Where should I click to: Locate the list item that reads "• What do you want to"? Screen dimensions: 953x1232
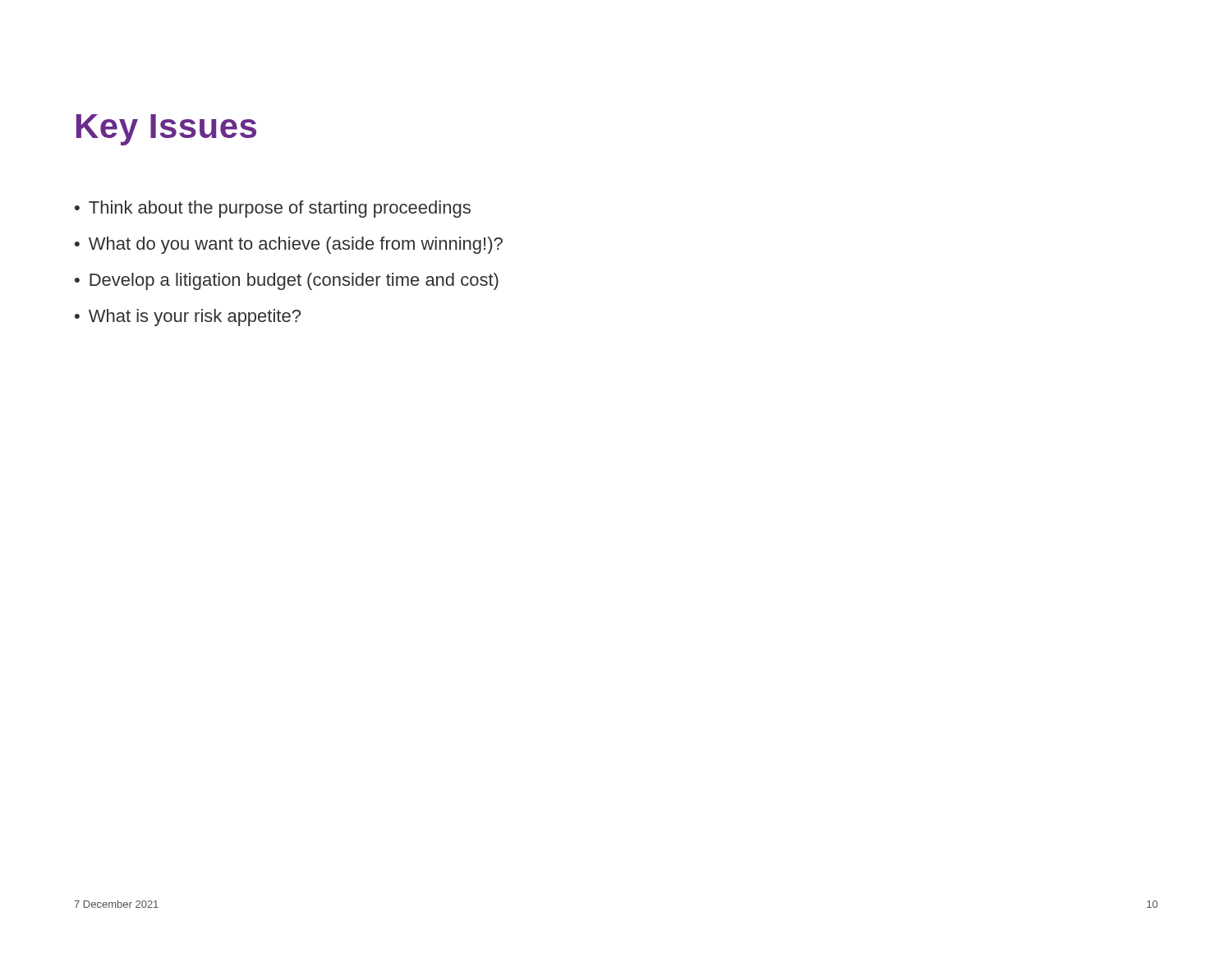(289, 244)
